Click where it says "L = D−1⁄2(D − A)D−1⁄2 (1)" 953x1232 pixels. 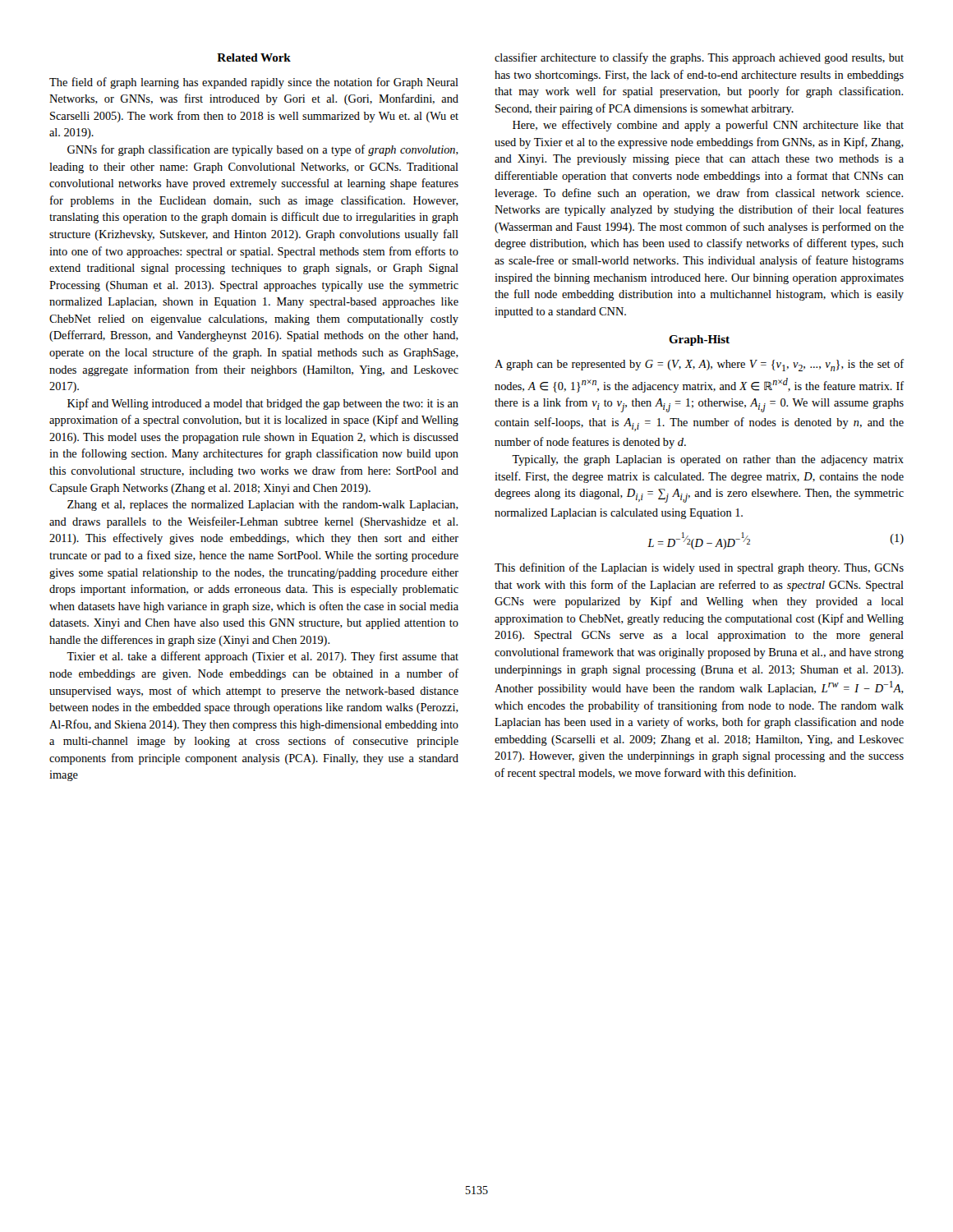(x=720, y=540)
